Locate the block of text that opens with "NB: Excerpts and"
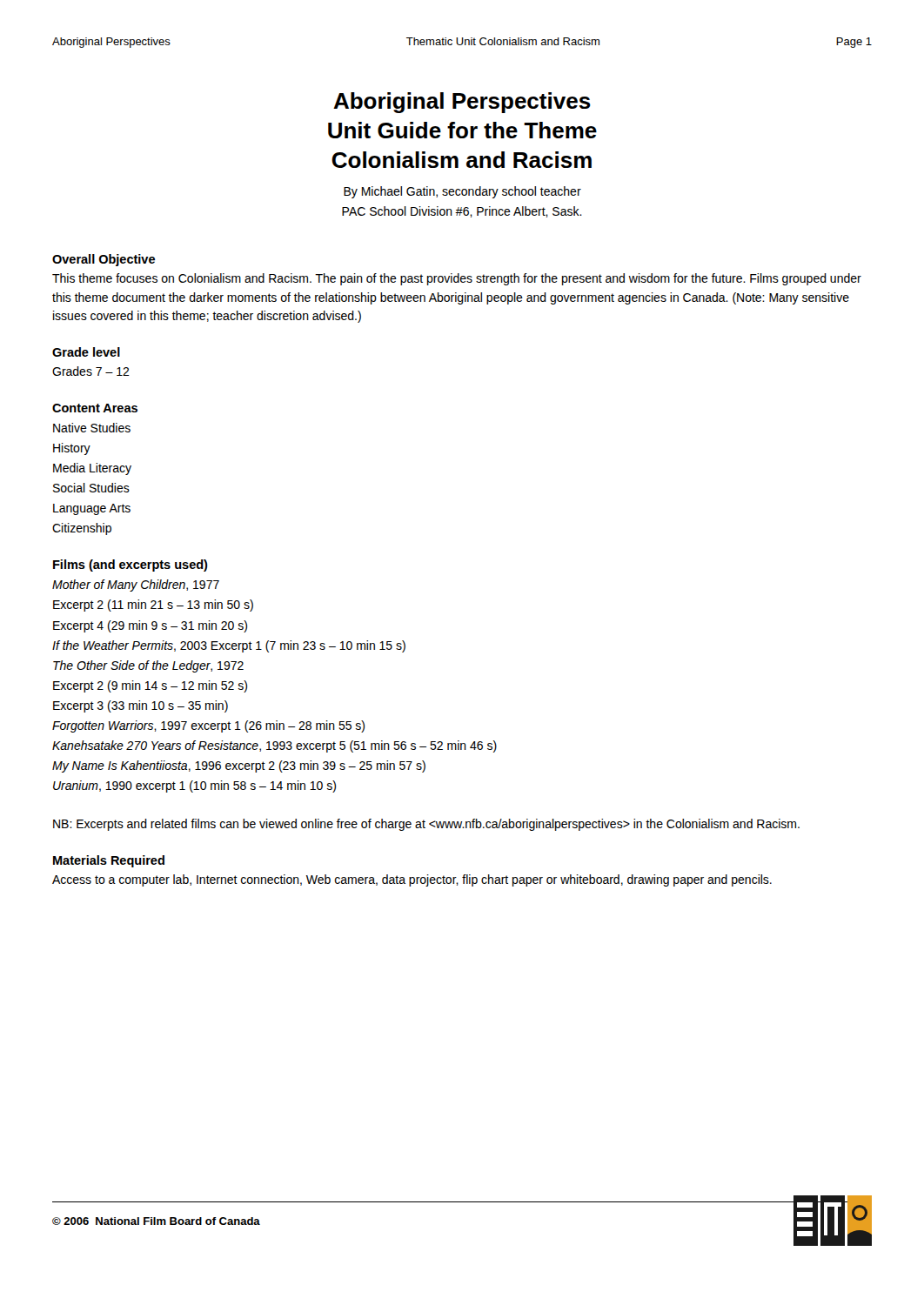The image size is (924, 1305). [x=462, y=825]
